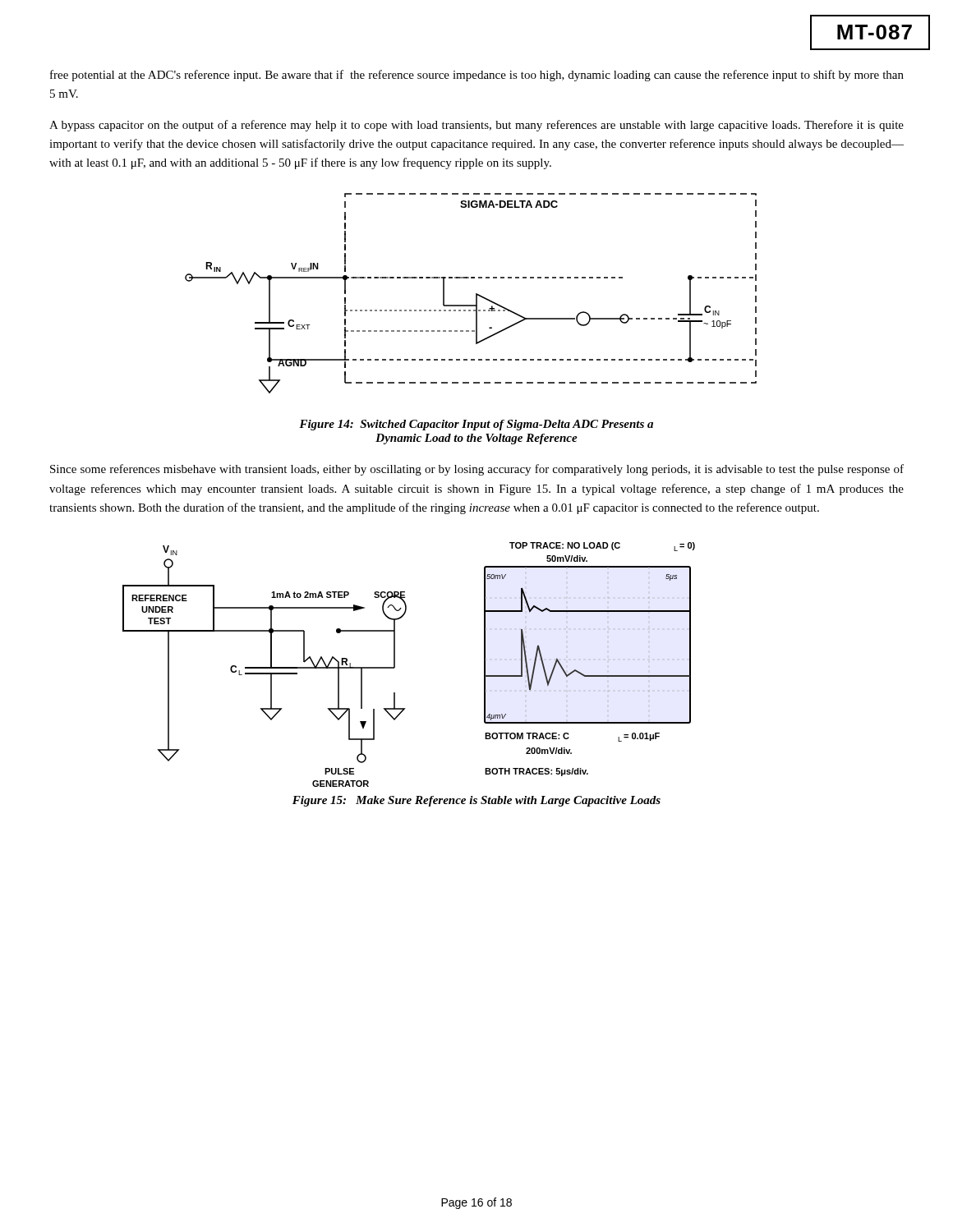The width and height of the screenshot is (953, 1232).
Task: Point to the caption beginning "Figure 14: Switched Capacitor Input of Sigma-Delta"
Action: tap(476, 431)
